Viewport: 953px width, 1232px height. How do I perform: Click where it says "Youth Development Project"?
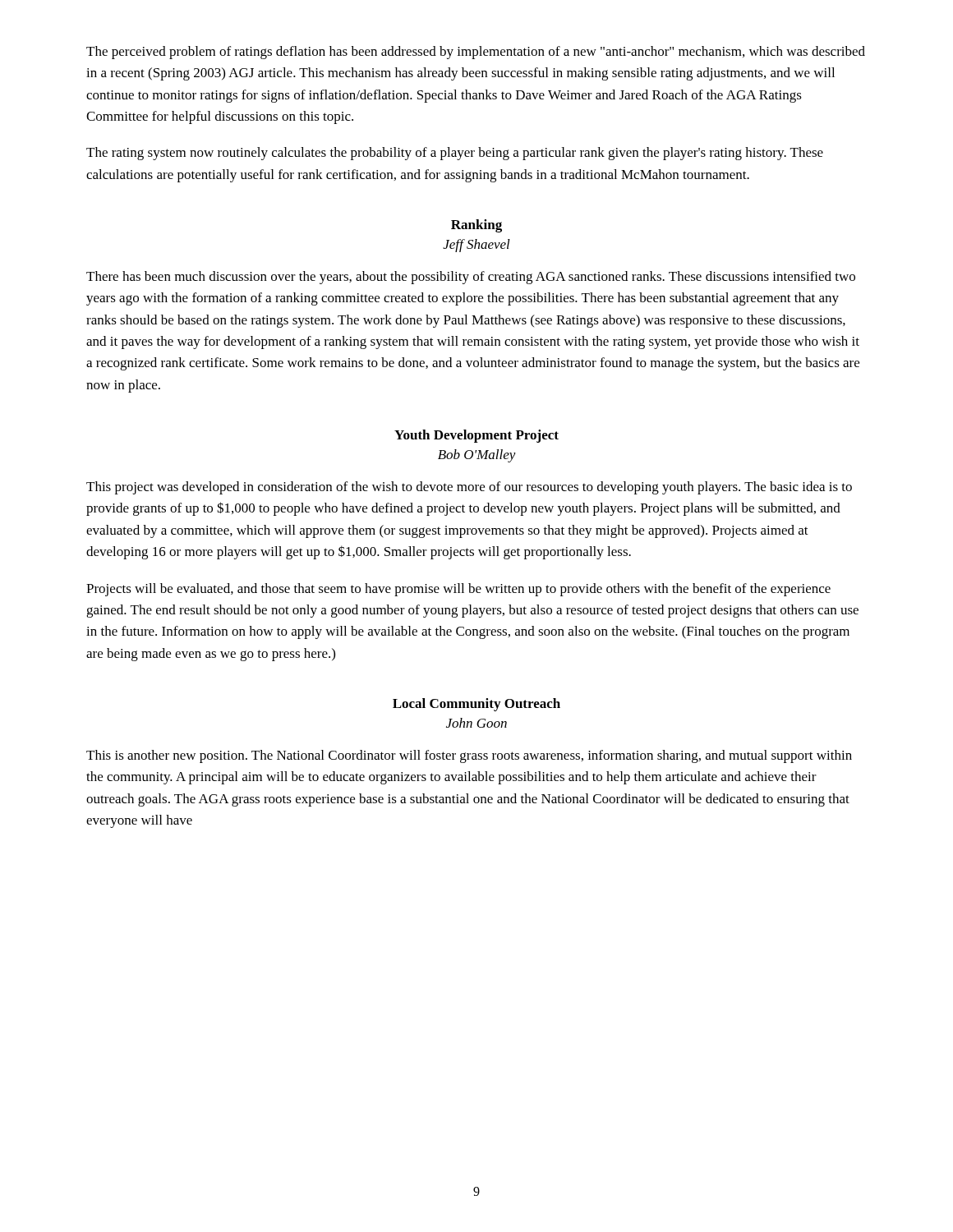[x=476, y=435]
